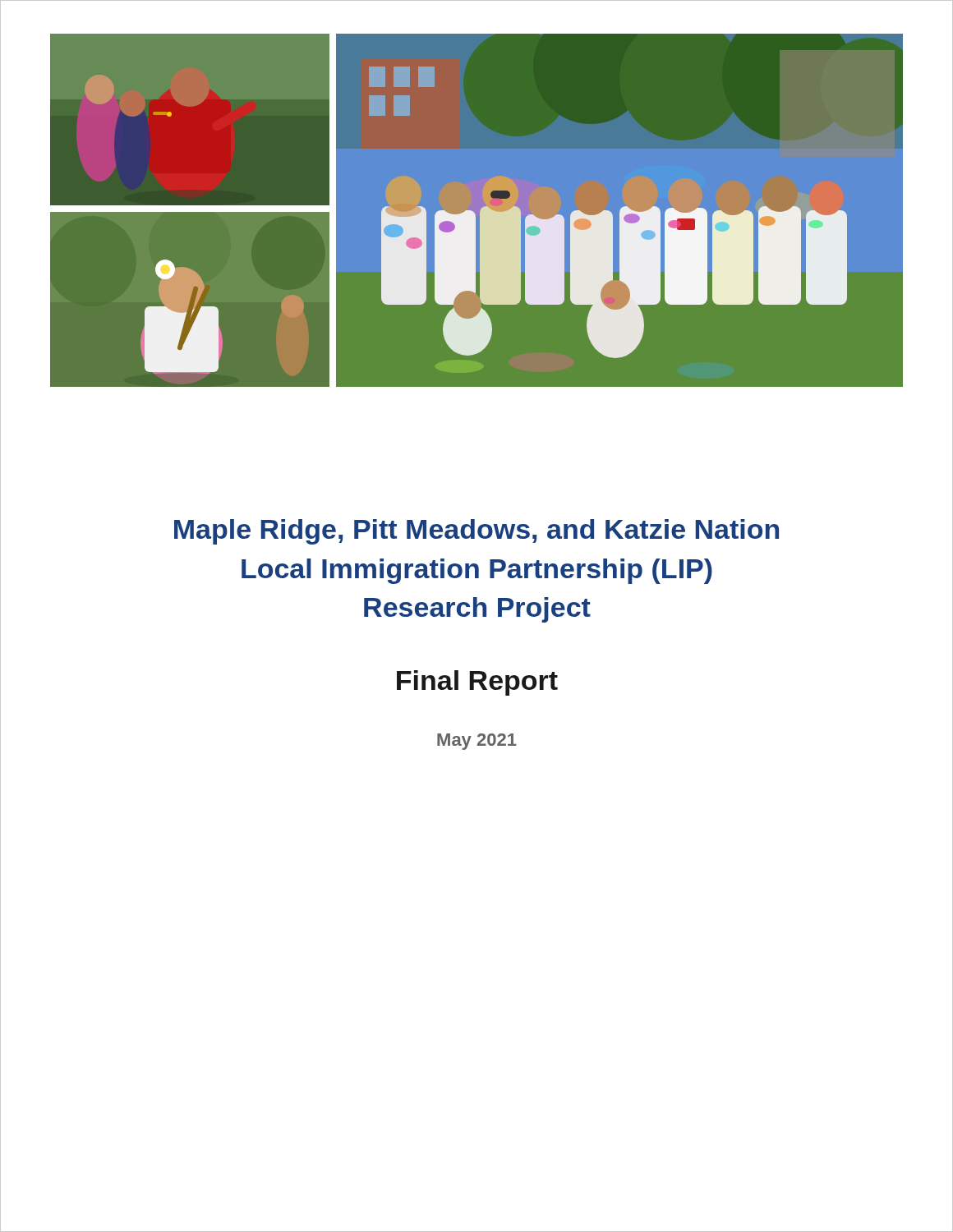This screenshot has height=1232, width=953.
Task: Click on the title with the text "Final Report"
Action: [476, 680]
